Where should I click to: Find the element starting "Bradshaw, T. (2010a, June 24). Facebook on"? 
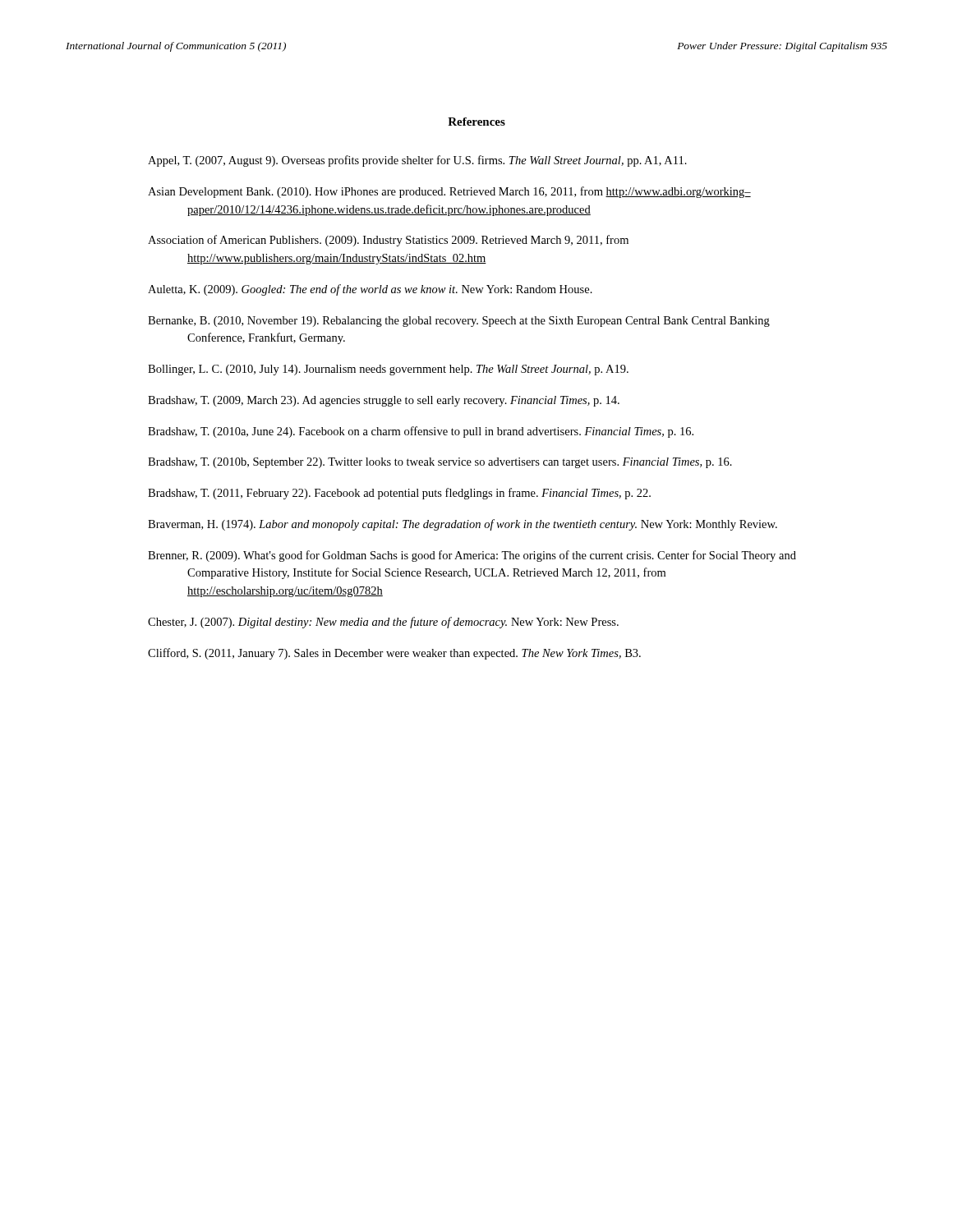421,431
